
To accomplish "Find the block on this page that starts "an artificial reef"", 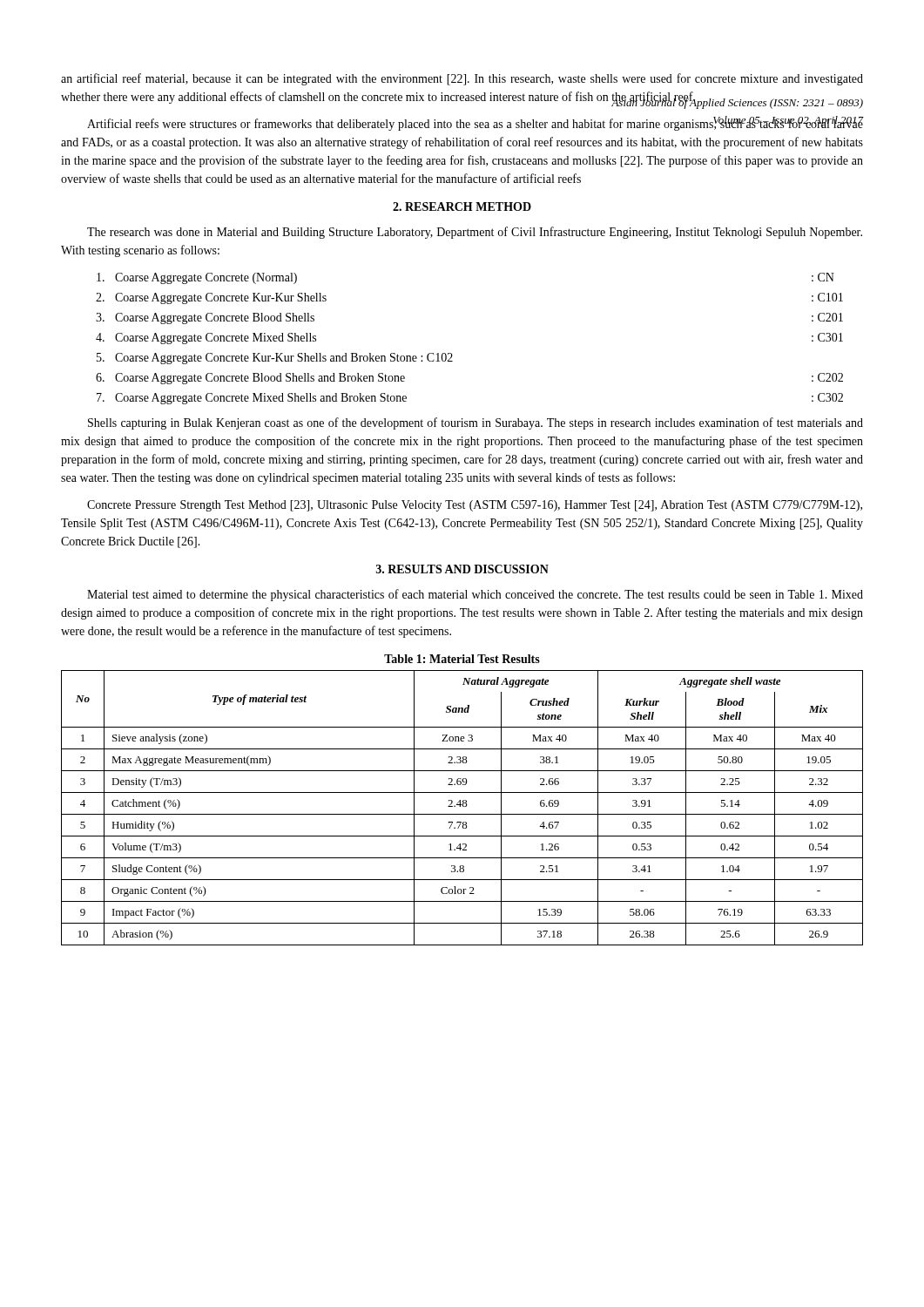I will [462, 88].
